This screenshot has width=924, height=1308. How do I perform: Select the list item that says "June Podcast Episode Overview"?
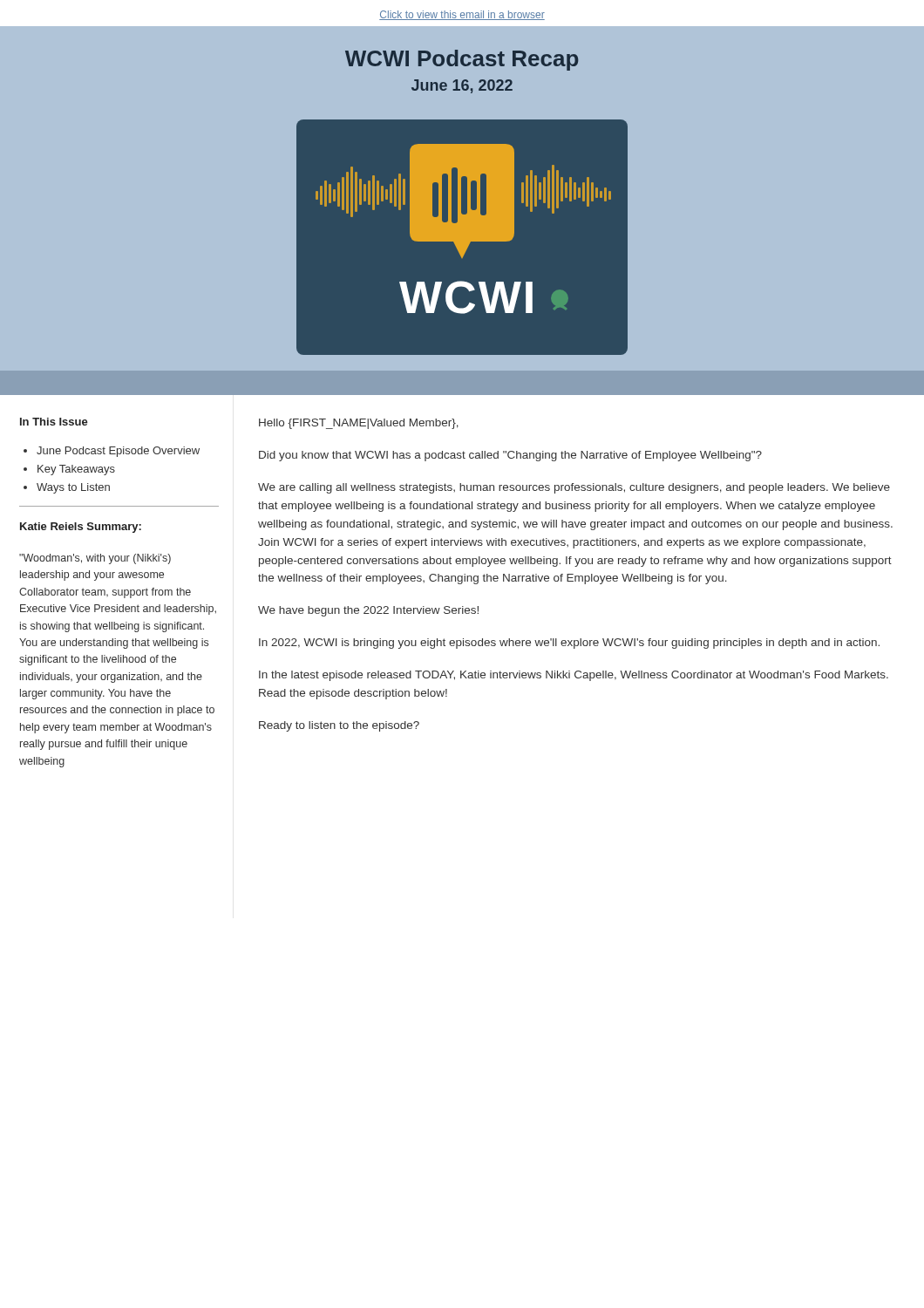pos(118,450)
